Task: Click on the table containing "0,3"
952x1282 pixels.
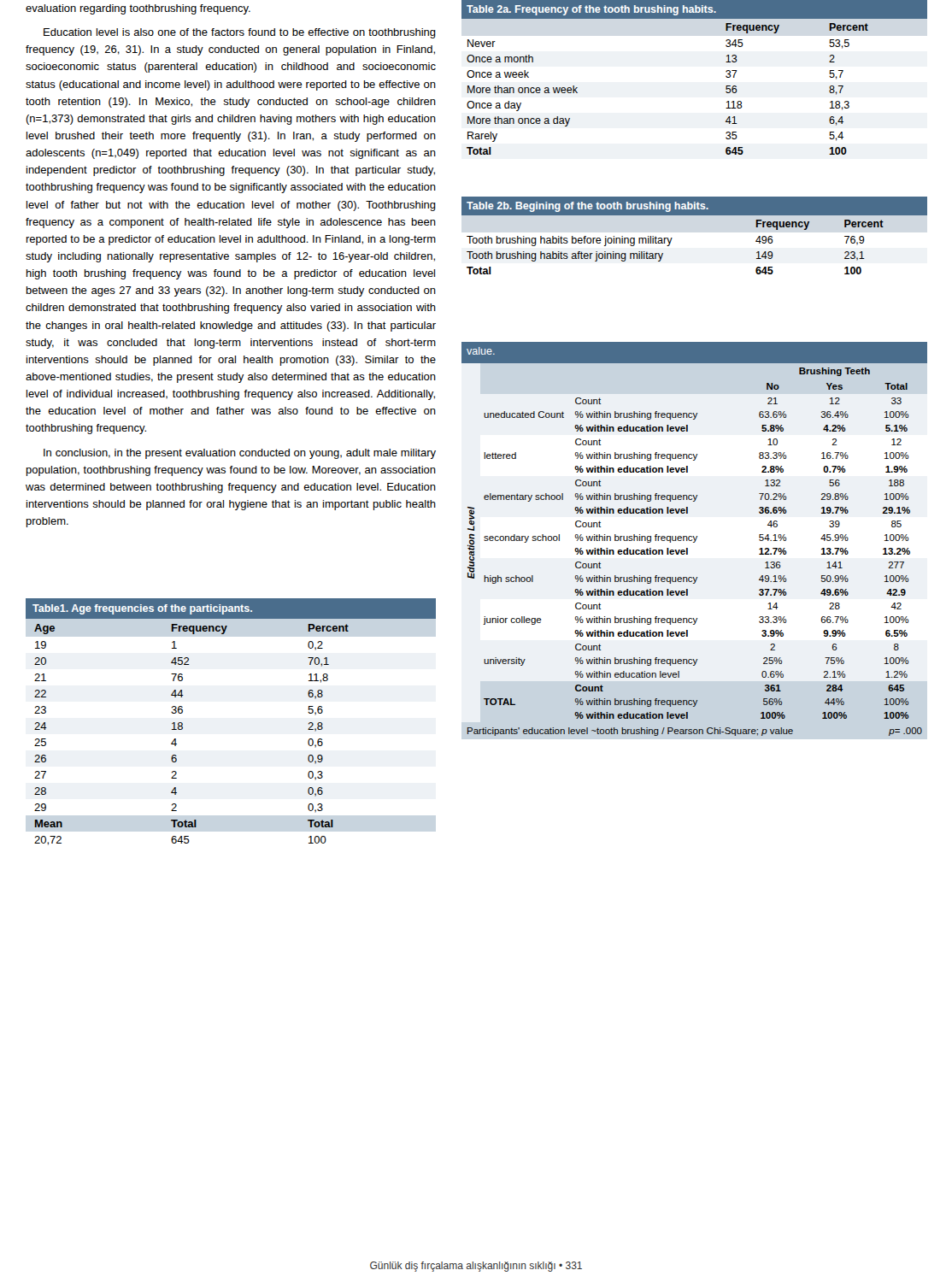Action: click(231, 723)
